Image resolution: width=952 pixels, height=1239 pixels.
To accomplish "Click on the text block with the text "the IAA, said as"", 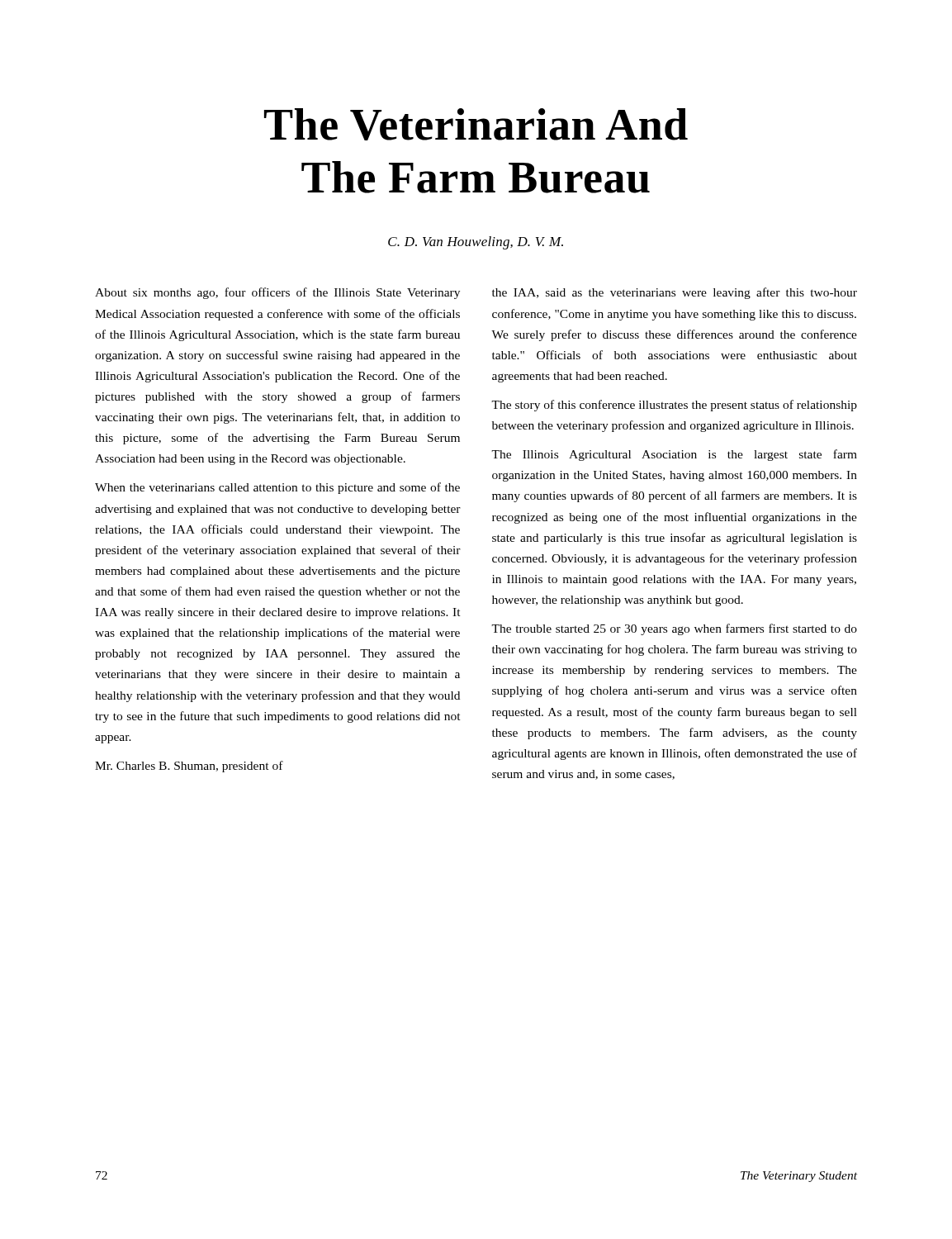I will 674,533.
